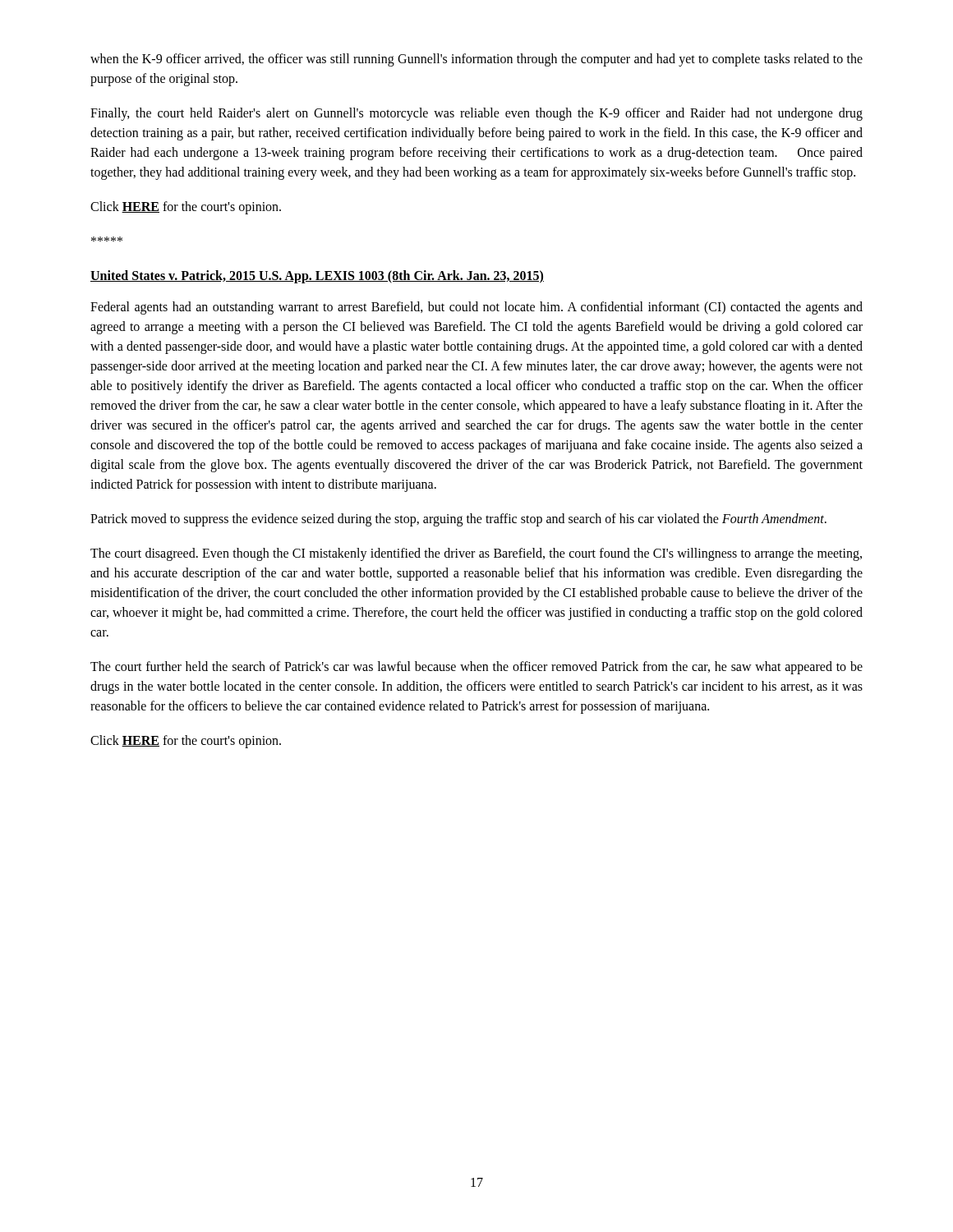953x1232 pixels.
Task: Point to the passage starting "when the K-9 officer arrived, the officer"
Action: click(476, 69)
